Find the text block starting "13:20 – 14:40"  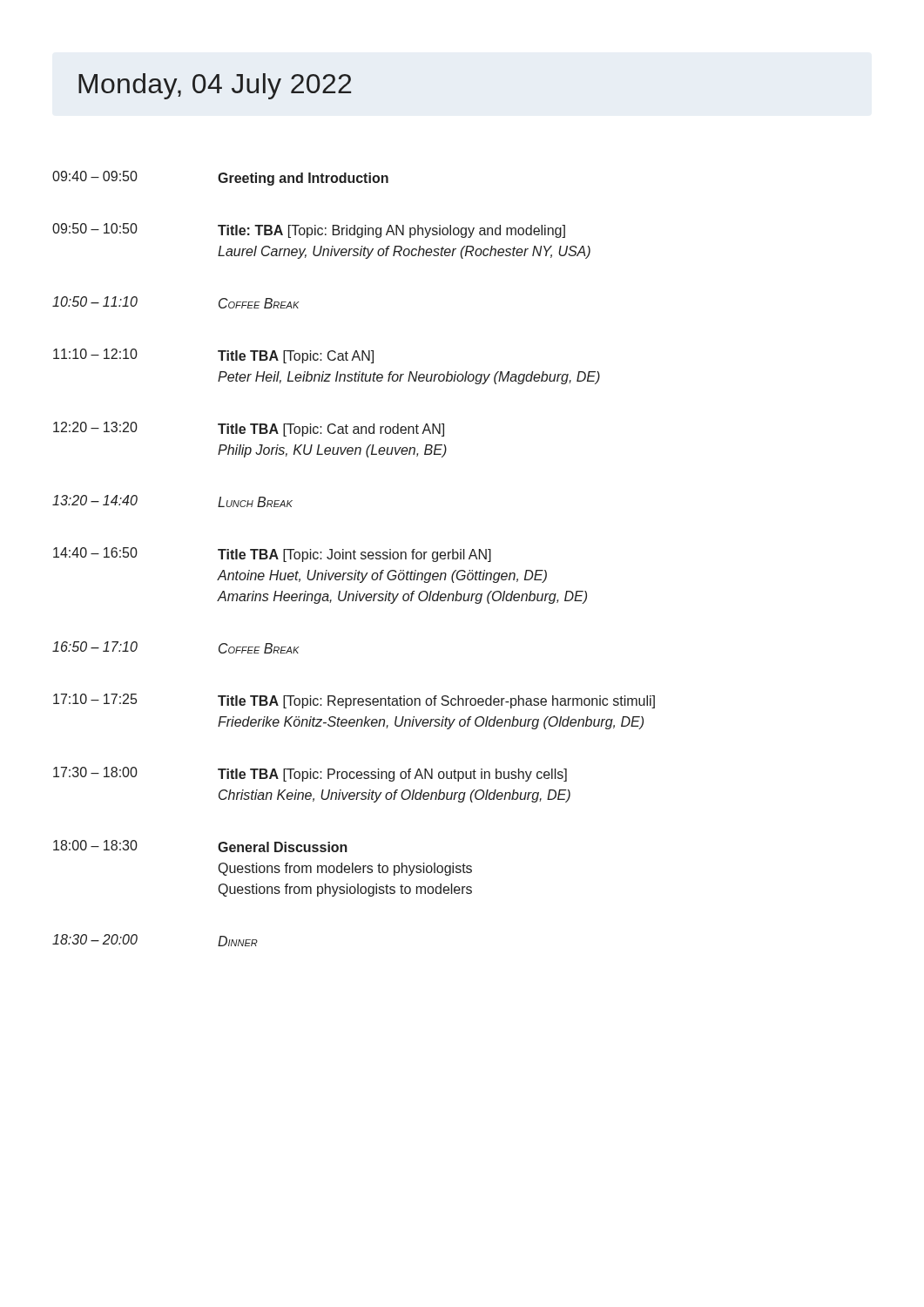tap(106, 501)
